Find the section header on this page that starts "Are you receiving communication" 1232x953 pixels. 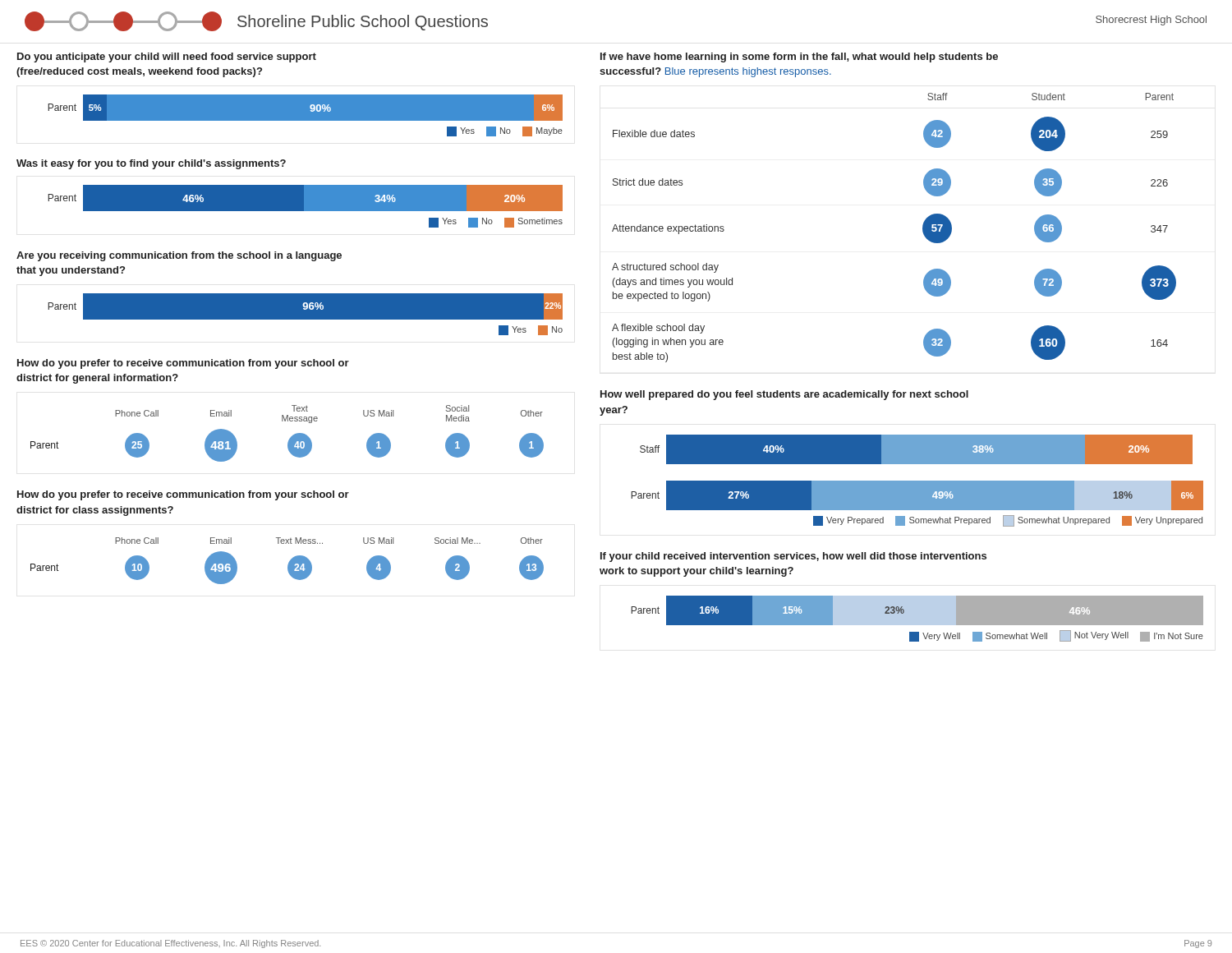179,262
